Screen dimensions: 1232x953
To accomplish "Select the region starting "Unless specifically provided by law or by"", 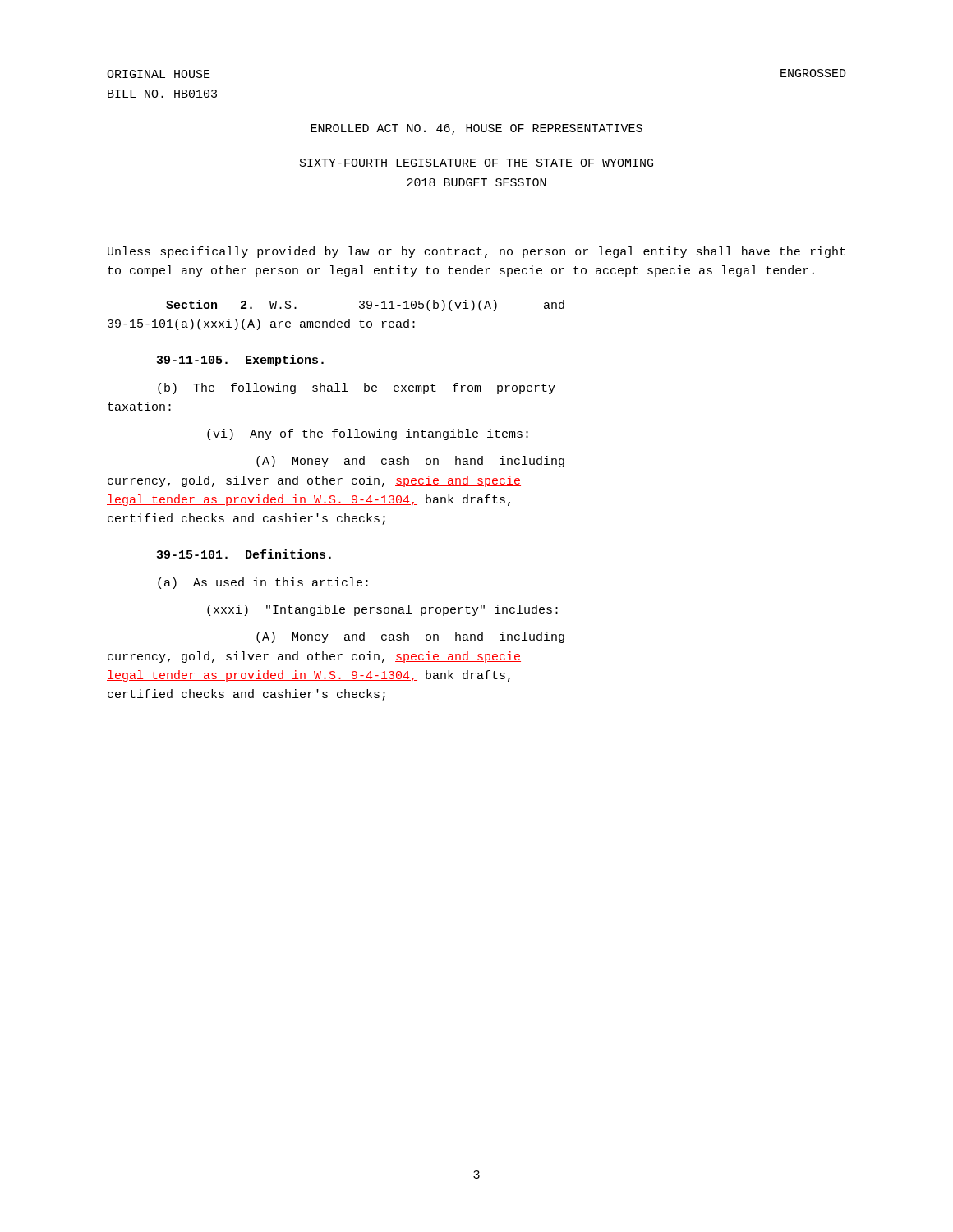I will [x=476, y=262].
